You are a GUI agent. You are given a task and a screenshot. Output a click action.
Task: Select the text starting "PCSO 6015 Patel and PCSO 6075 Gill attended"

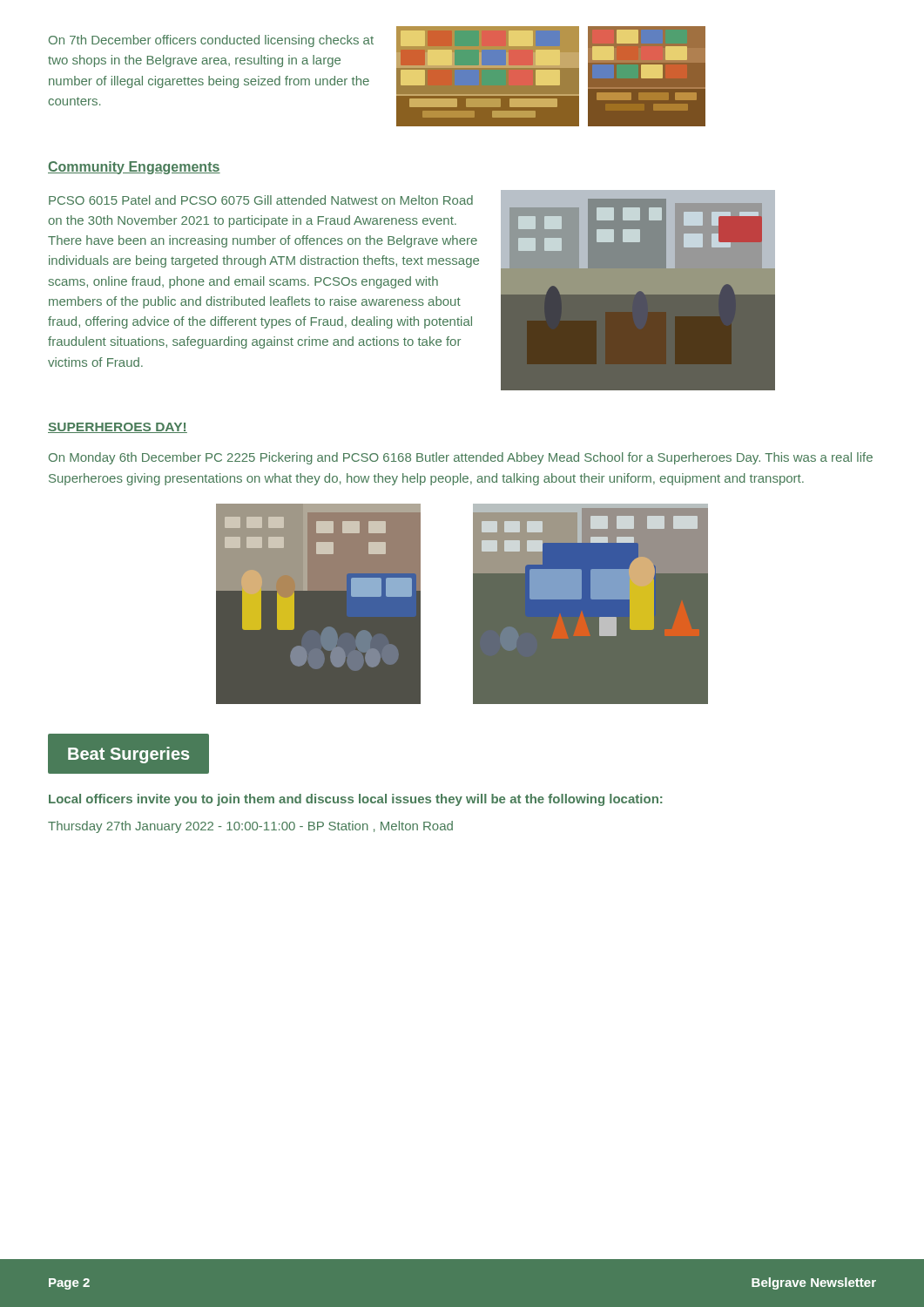click(x=264, y=281)
